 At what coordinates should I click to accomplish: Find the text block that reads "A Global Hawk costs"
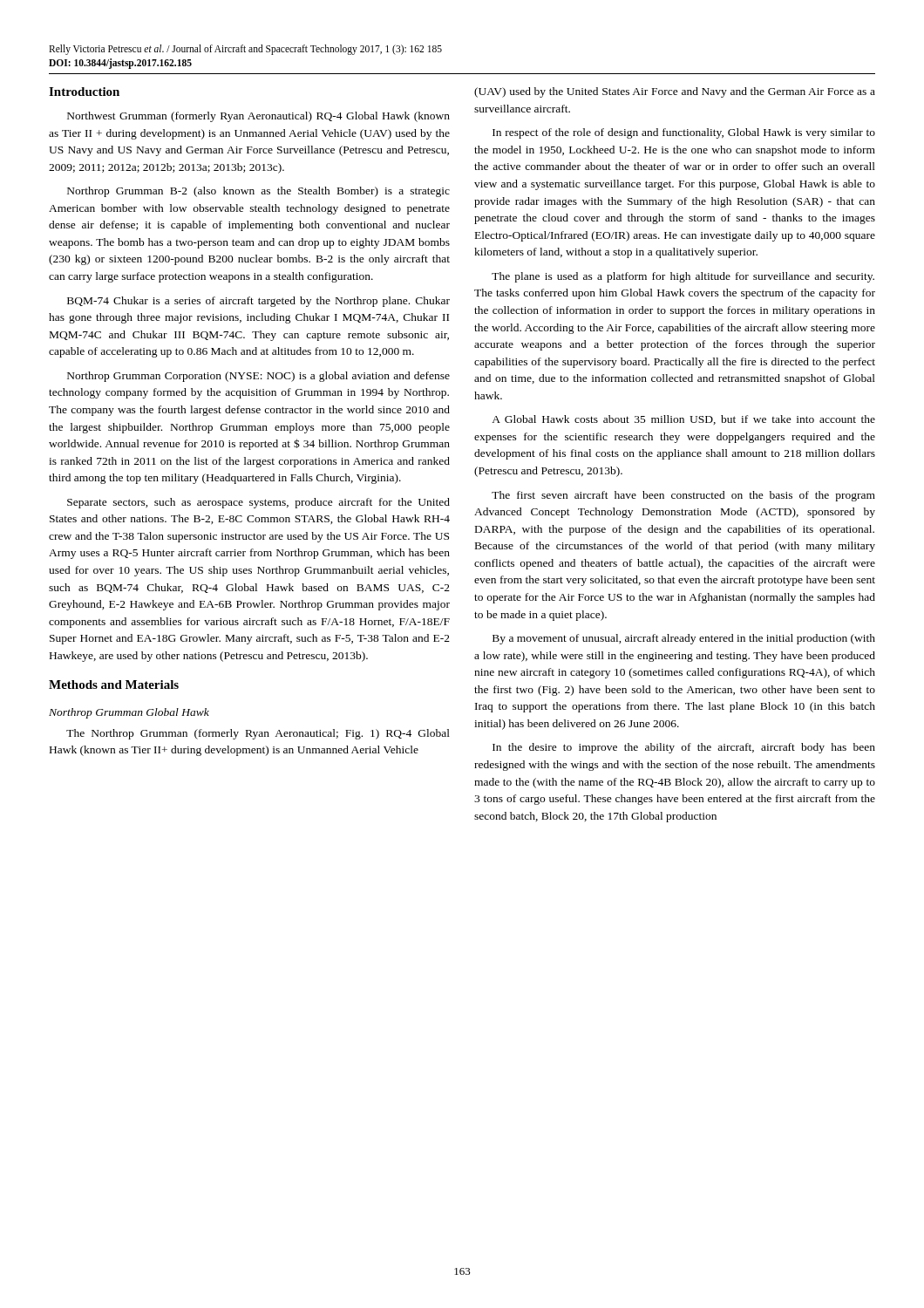coord(675,445)
